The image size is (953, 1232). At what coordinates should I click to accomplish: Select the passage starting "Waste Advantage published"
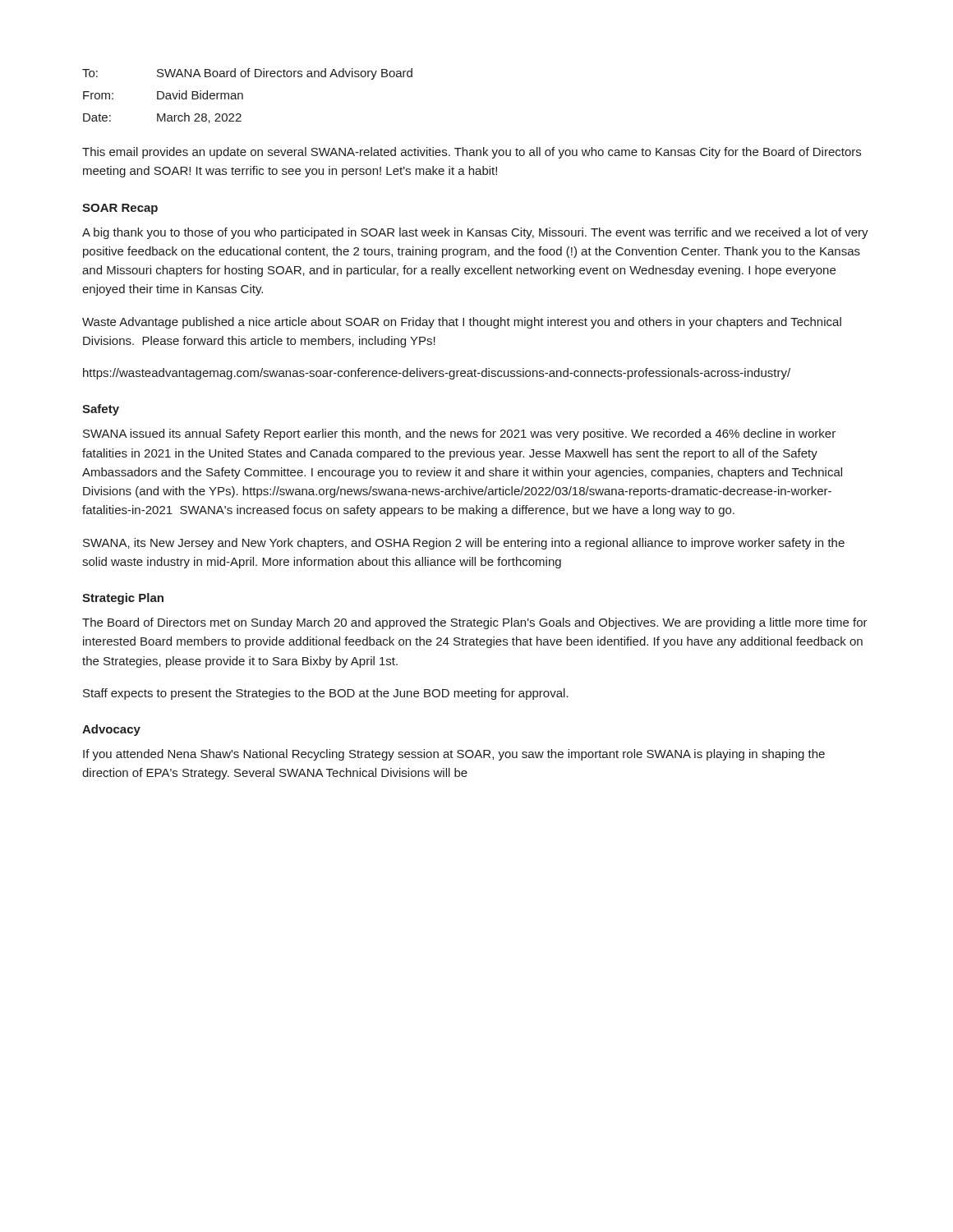point(462,331)
